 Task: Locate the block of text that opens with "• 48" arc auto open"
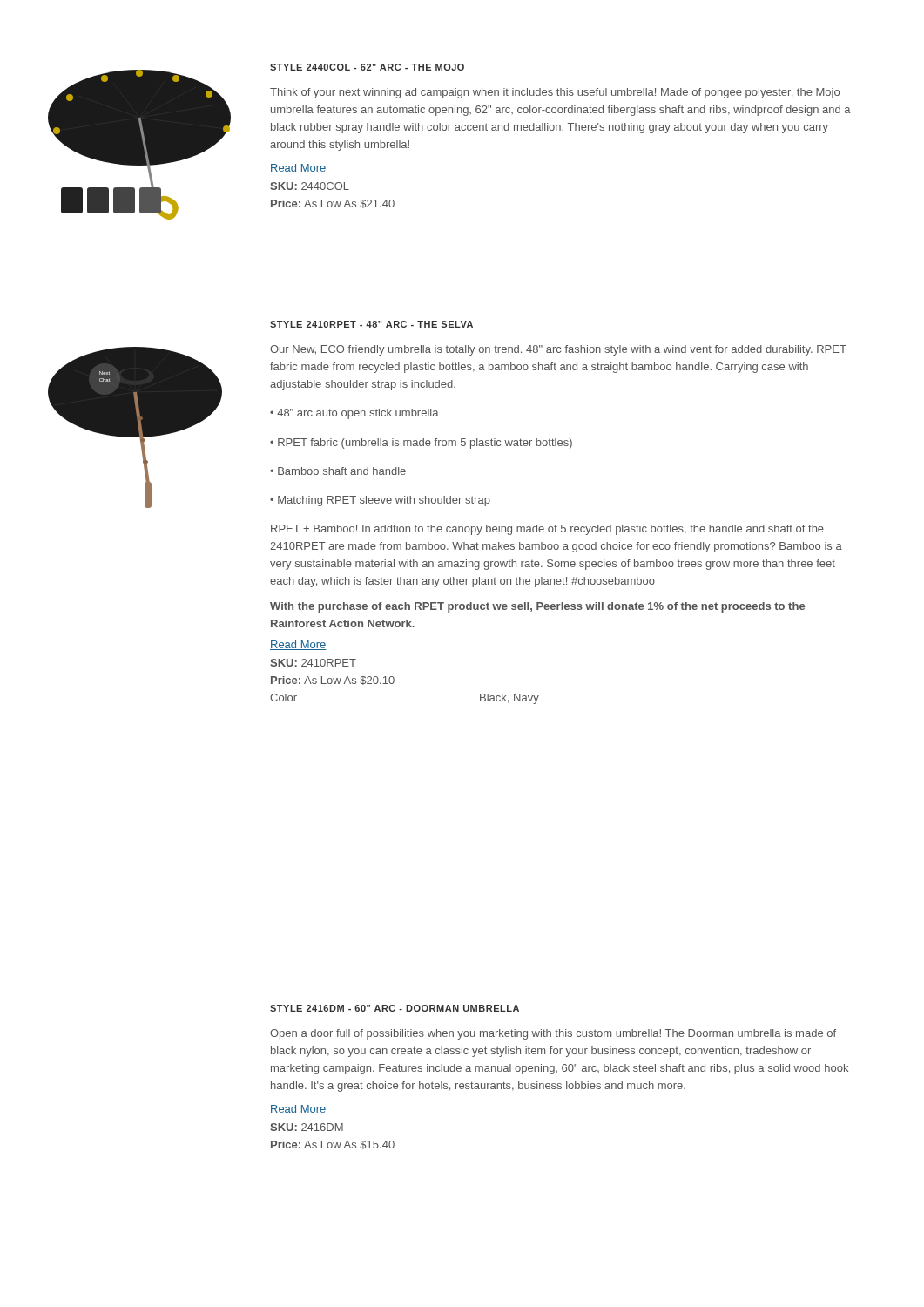pyautogui.click(x=354, y=414)
